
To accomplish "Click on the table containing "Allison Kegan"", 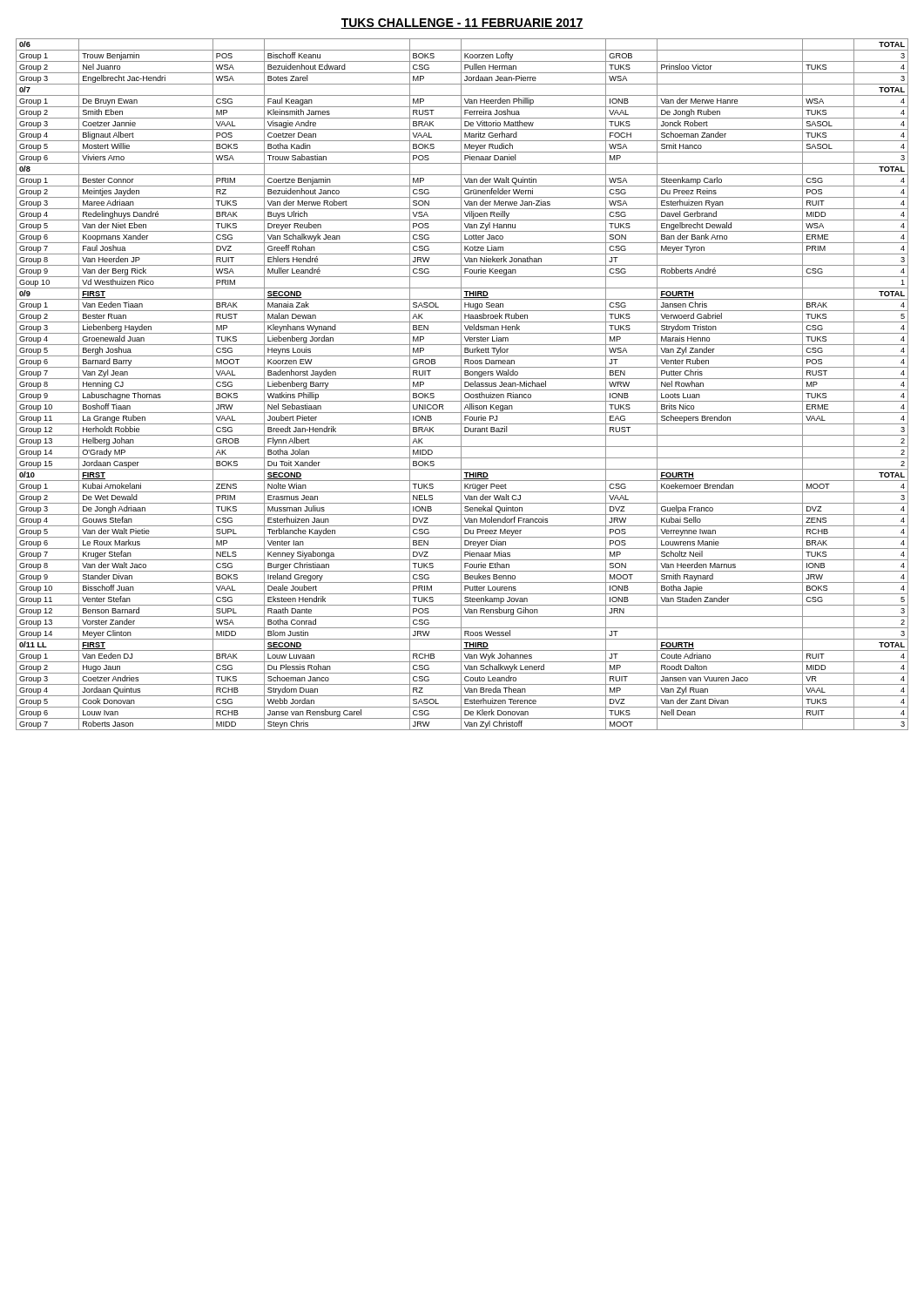I will tap(462, 384).
